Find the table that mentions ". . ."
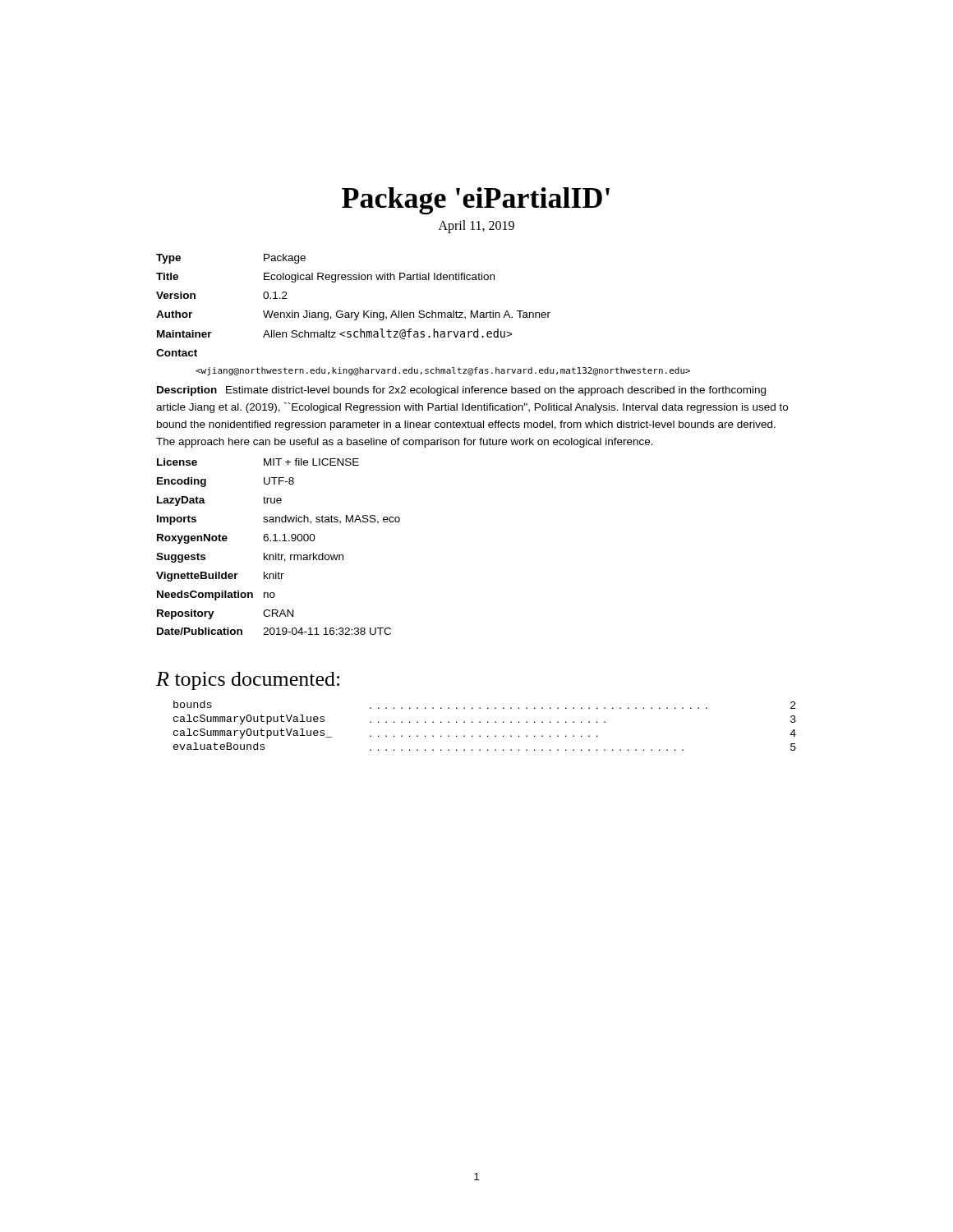 tap(485, 726)
